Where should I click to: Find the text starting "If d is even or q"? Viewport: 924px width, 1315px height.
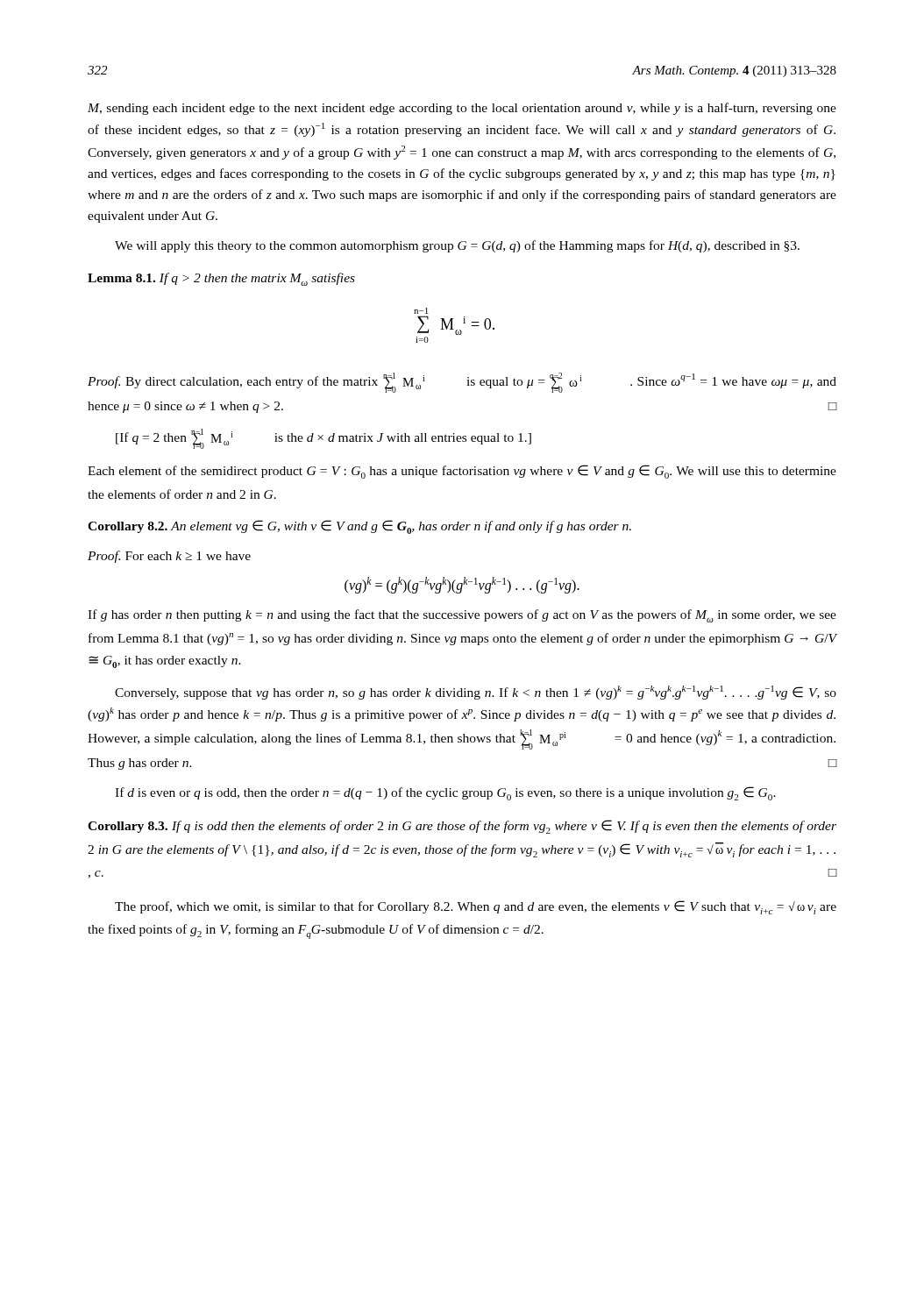point(462,794)
